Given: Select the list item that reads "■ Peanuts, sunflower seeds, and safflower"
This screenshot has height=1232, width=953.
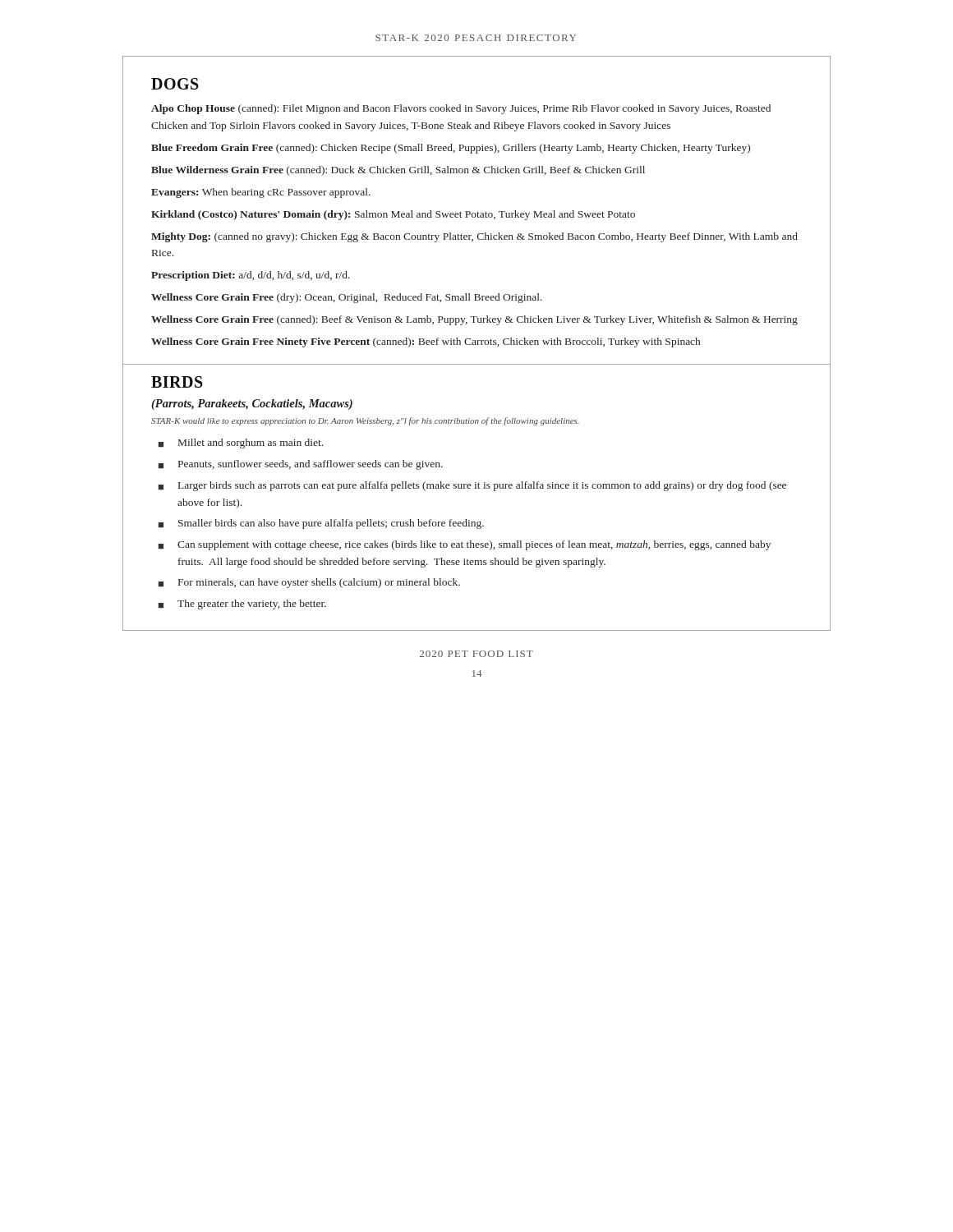Looking at the screenshot, I should (x=301, y=465).
